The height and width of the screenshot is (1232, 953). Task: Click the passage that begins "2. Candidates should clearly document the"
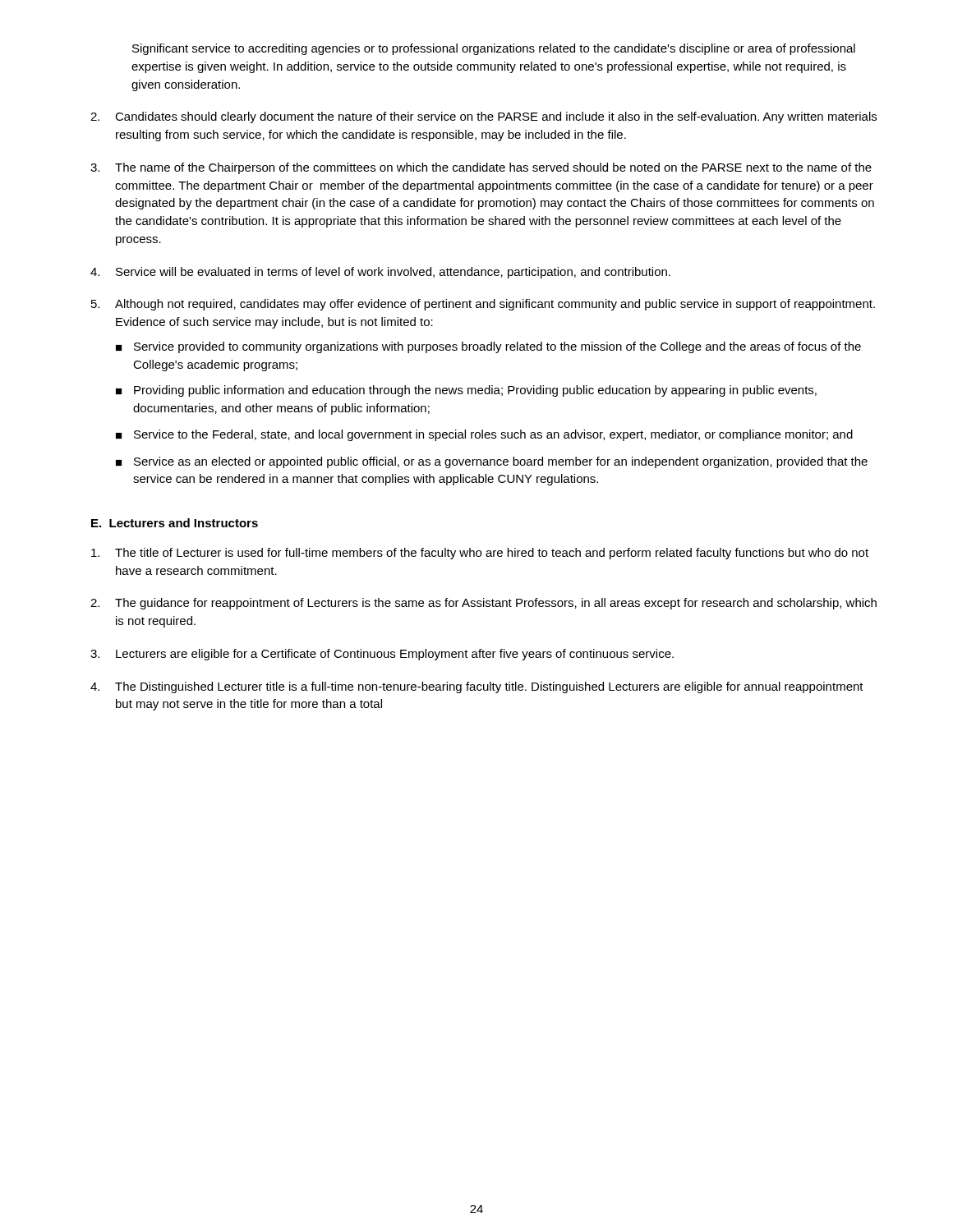click(x=485, y=126)
